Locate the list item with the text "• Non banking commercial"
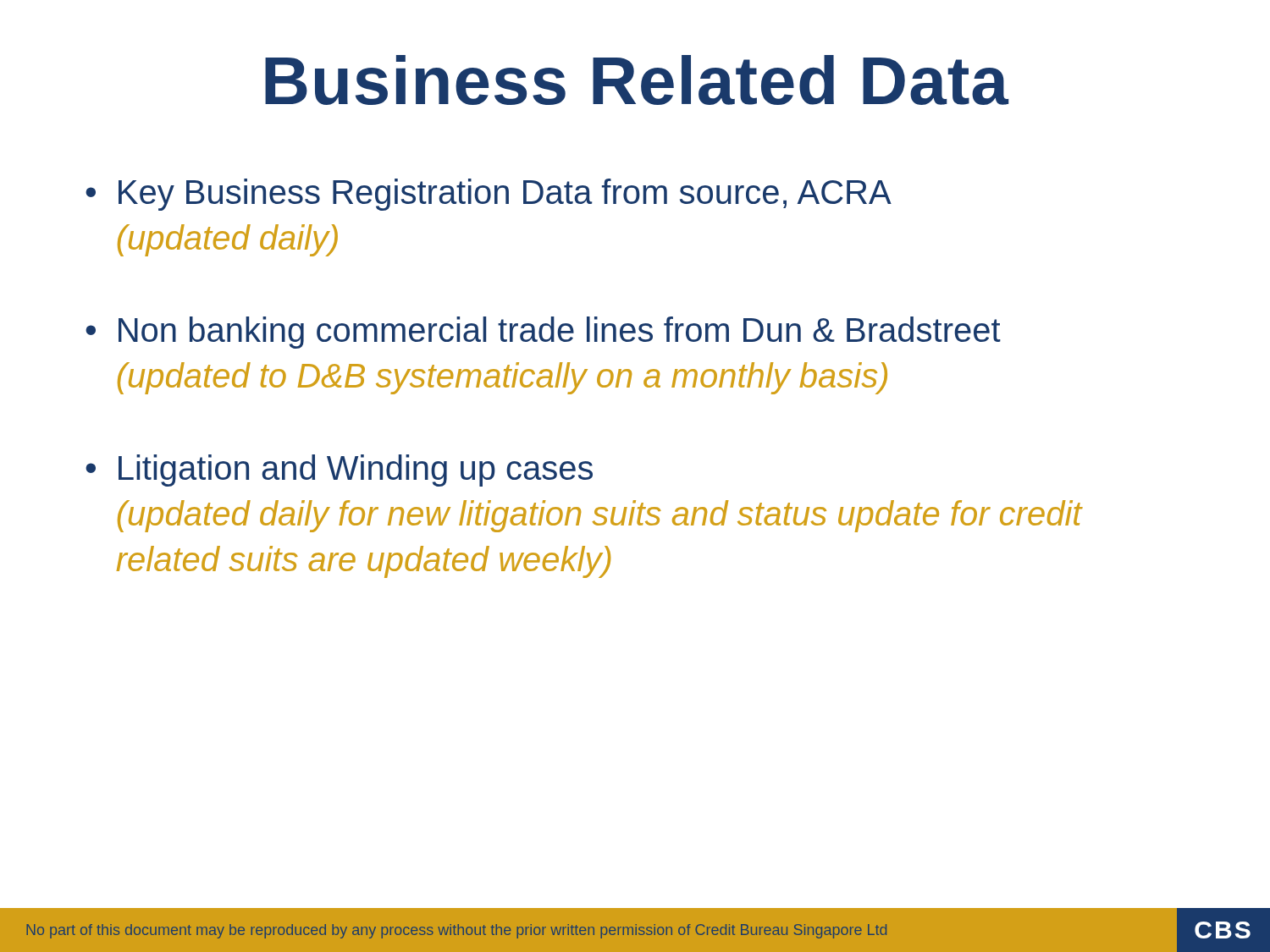Image resolution: width=1270 pixels, height=952 pixels. 543,353
